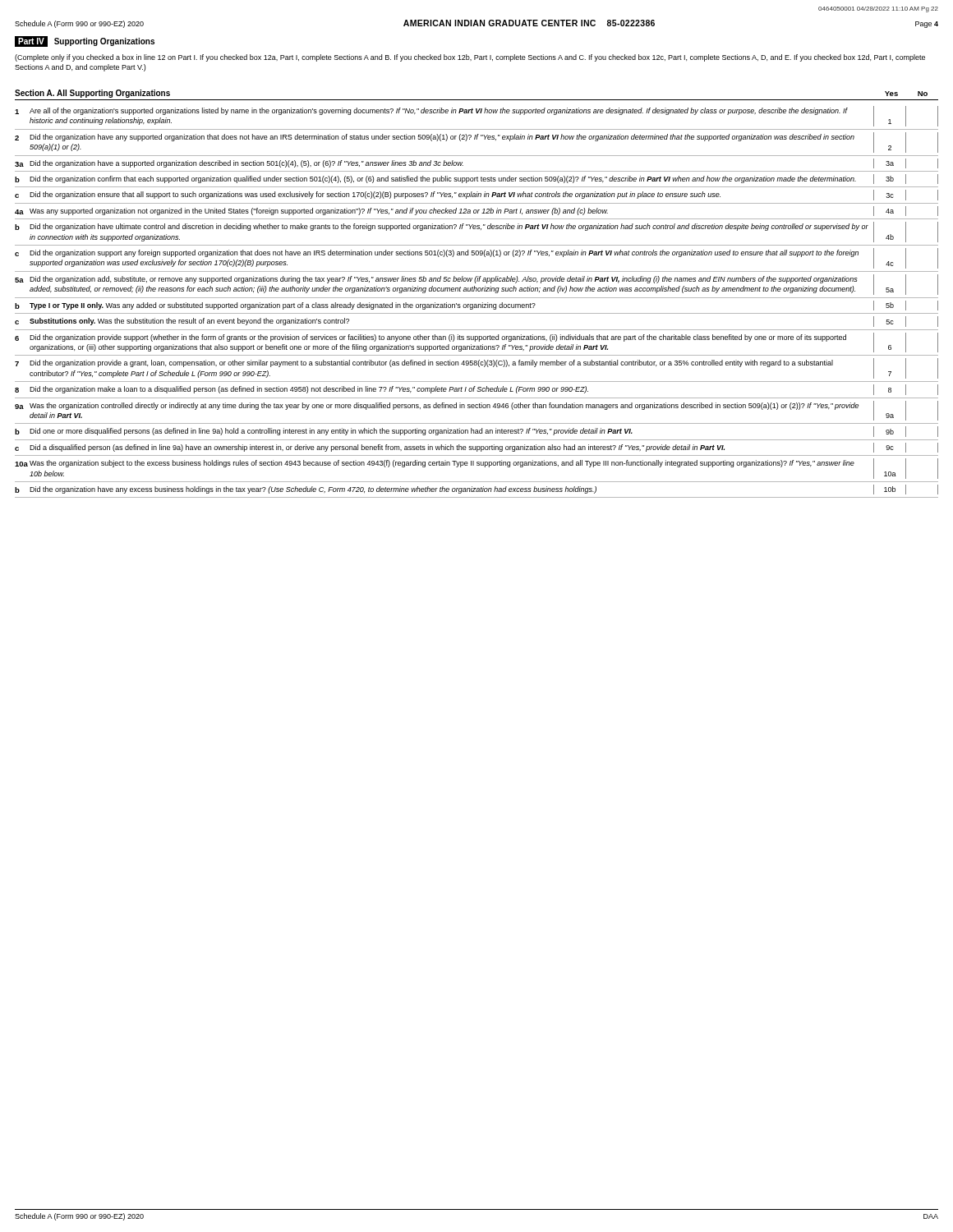Image resolution: width=953 pixels, height=1232 pixels.
Task: Click on the text block starting "1 Are all of the organization's supported"
Action: [476, 116]
